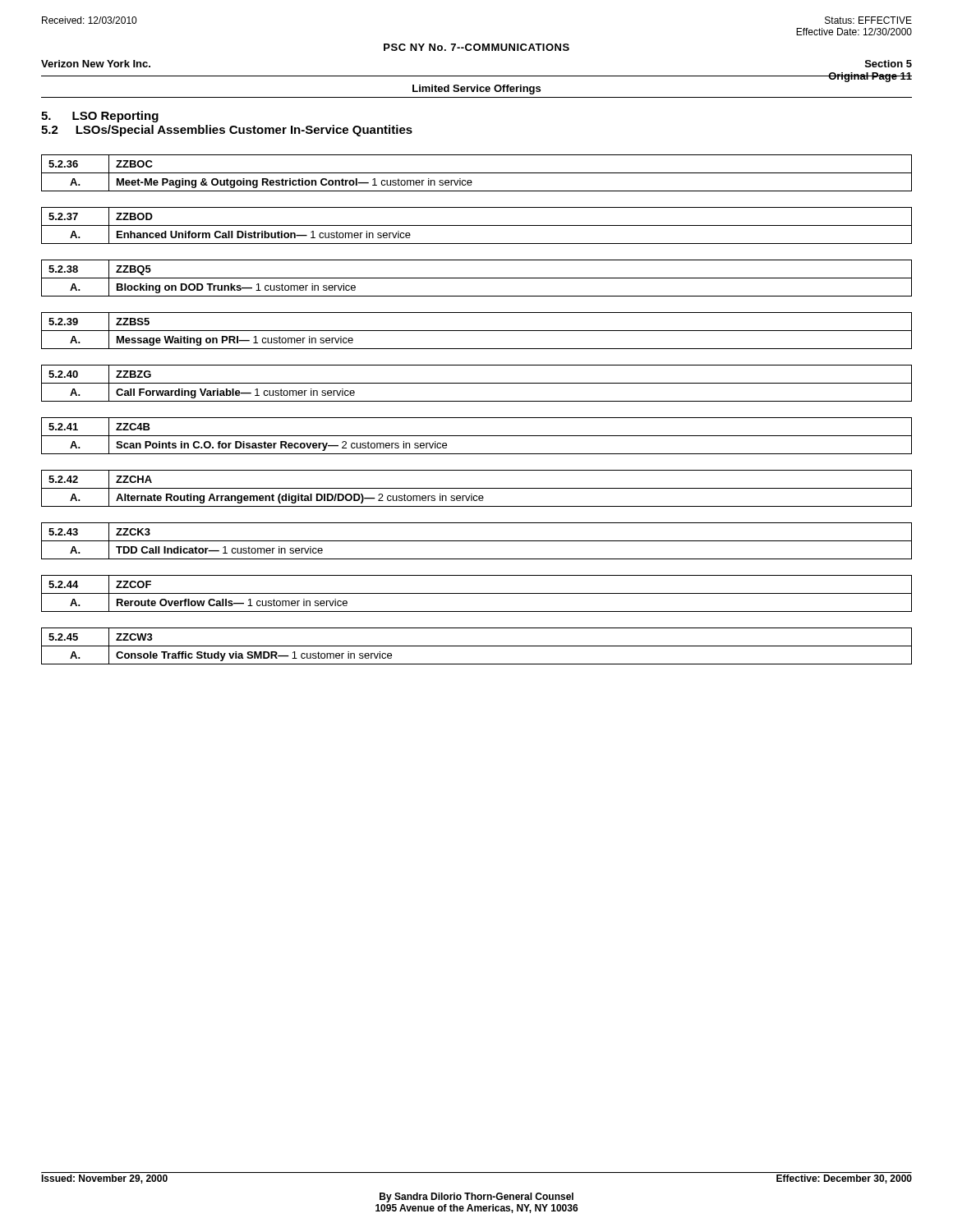Click on the table containing "Call Forwarding Variable— 1 customer"

[x=476, y=383]
